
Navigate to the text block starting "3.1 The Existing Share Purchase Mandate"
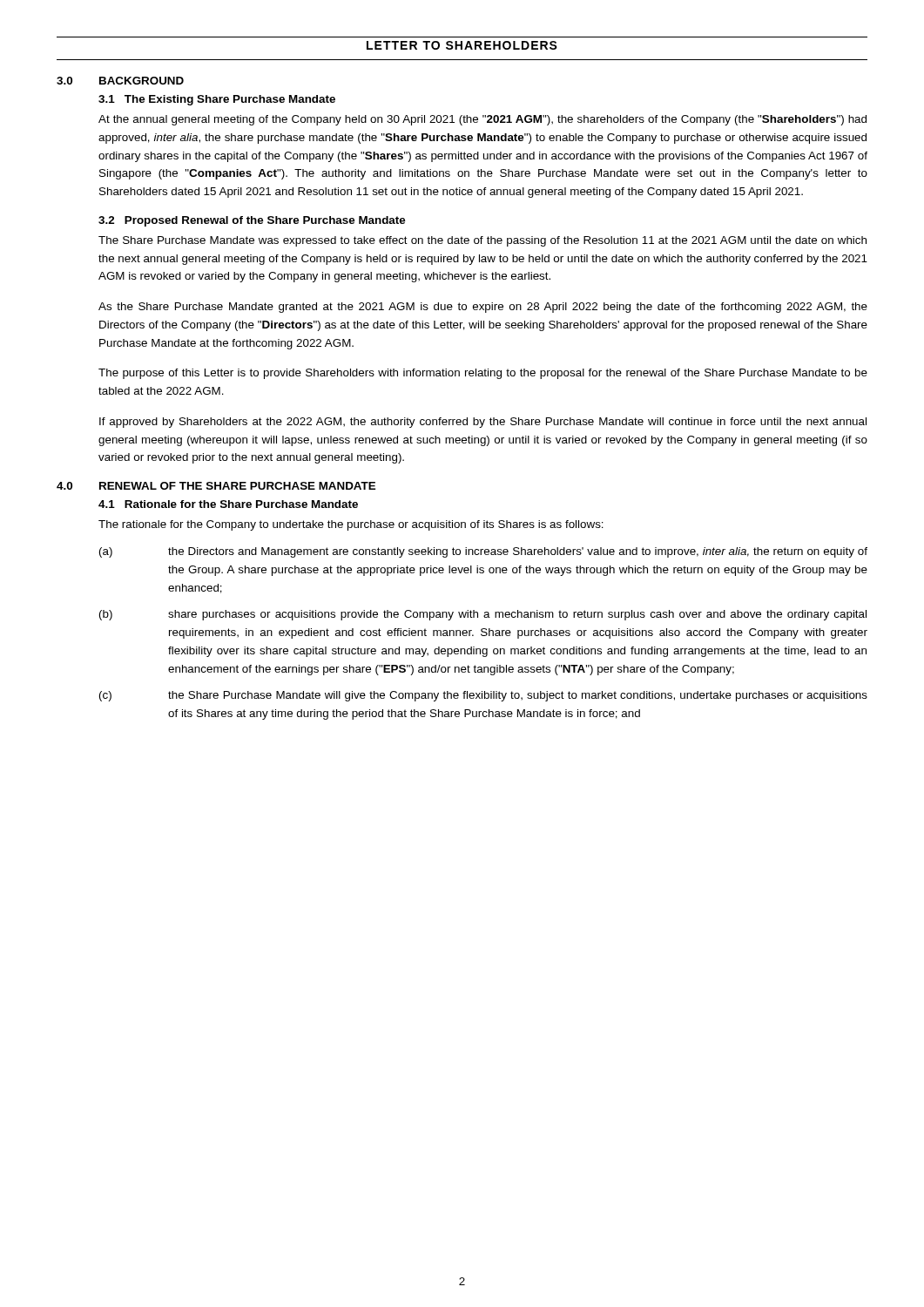(217, 99)
